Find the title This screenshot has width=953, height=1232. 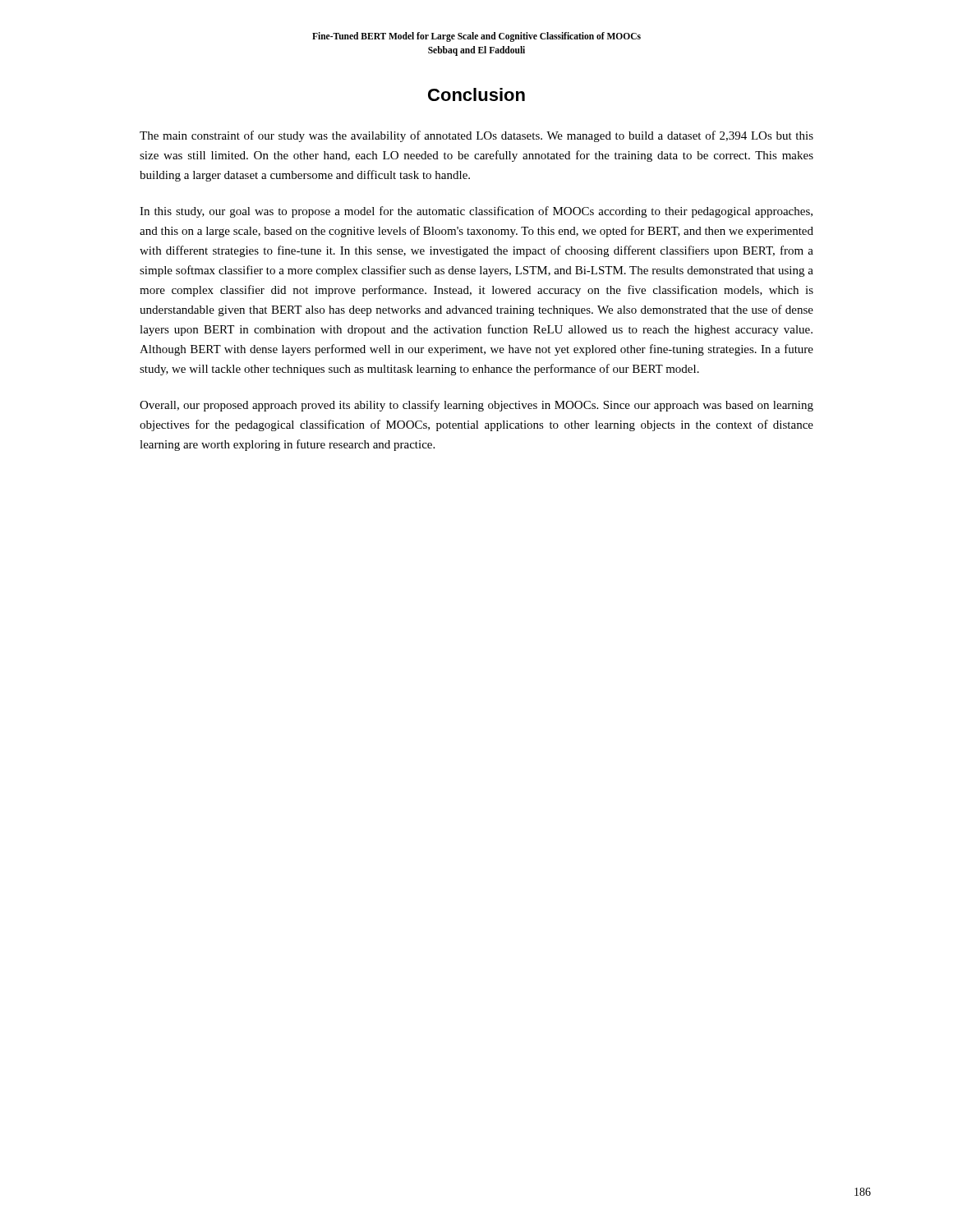[476, 94]
